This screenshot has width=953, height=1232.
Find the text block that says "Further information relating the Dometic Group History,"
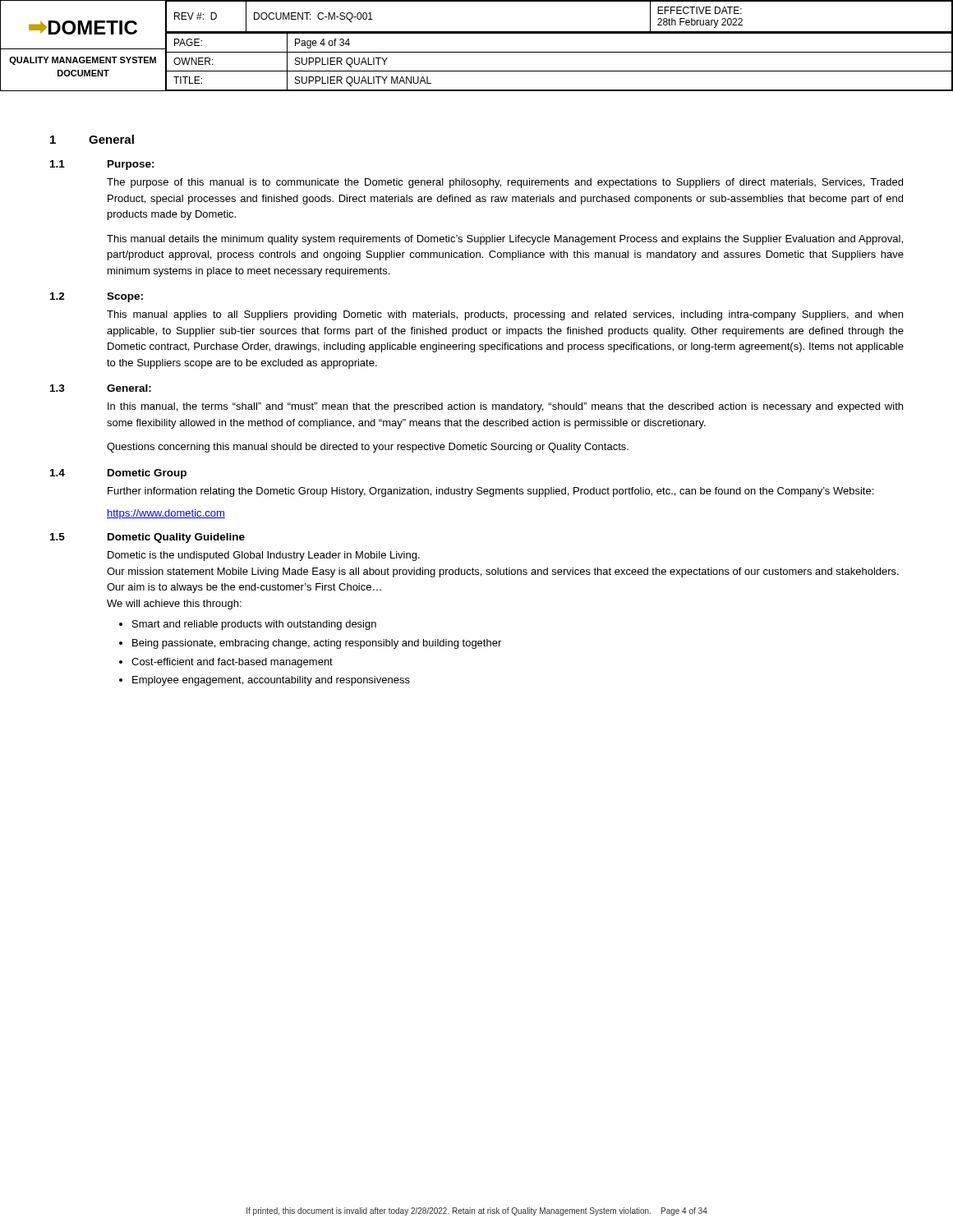(x=491, y=490)
